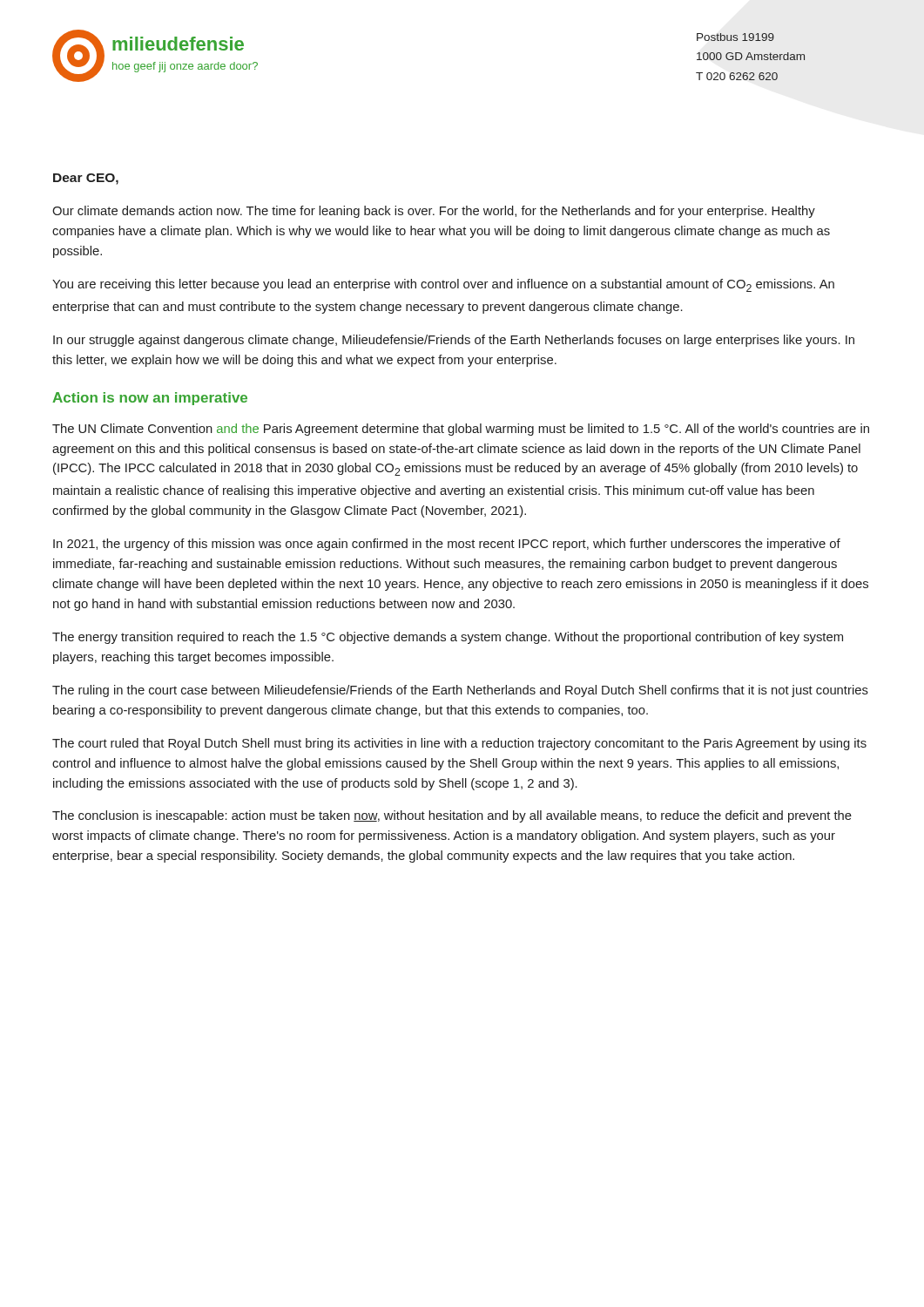Click where it says "Dear CEO,"
Viewport: 924px width, 1307px height.
(x=86, y=177)
